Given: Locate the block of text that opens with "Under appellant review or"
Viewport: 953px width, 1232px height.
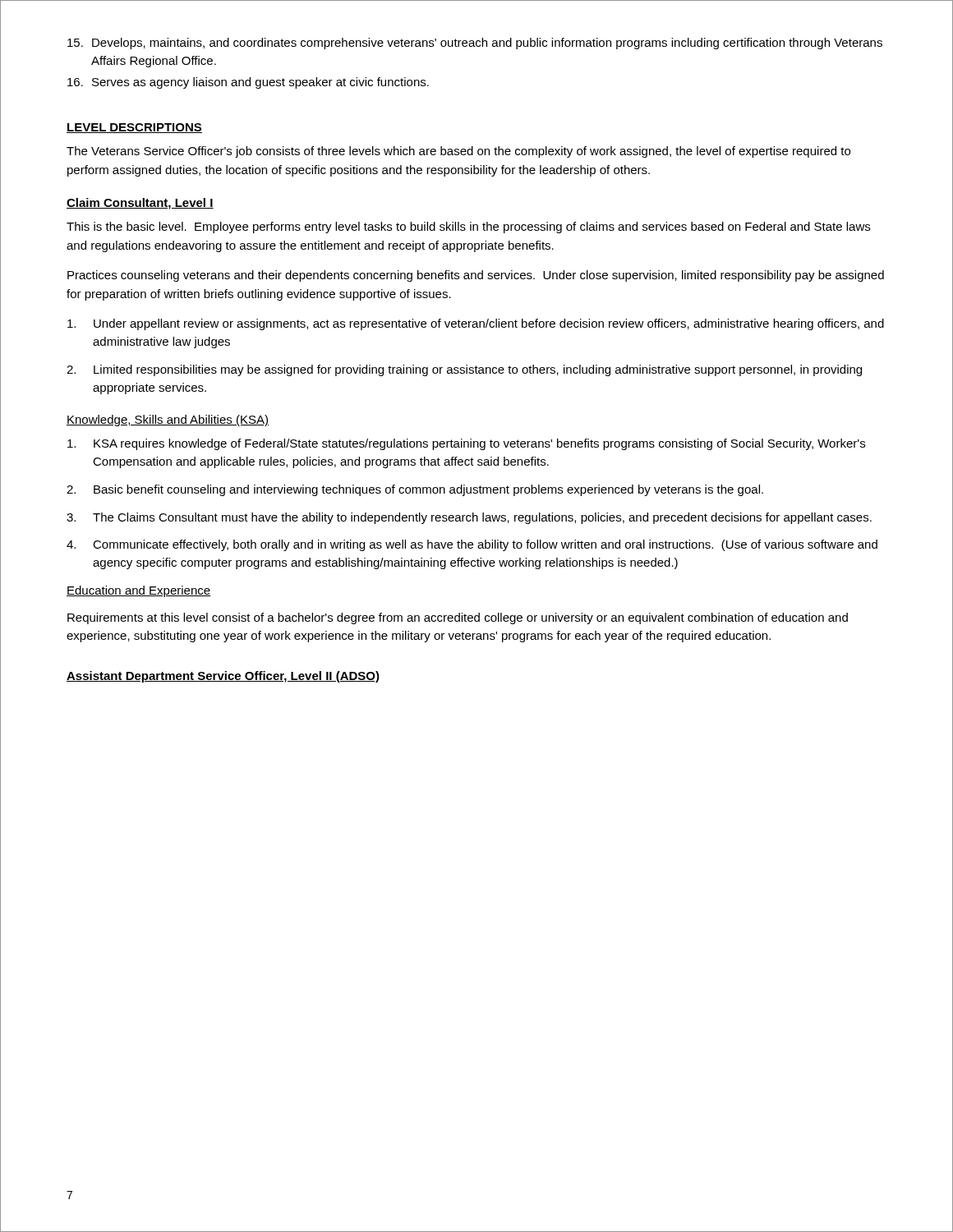Looking at the screenshot, I should point(476,333).
